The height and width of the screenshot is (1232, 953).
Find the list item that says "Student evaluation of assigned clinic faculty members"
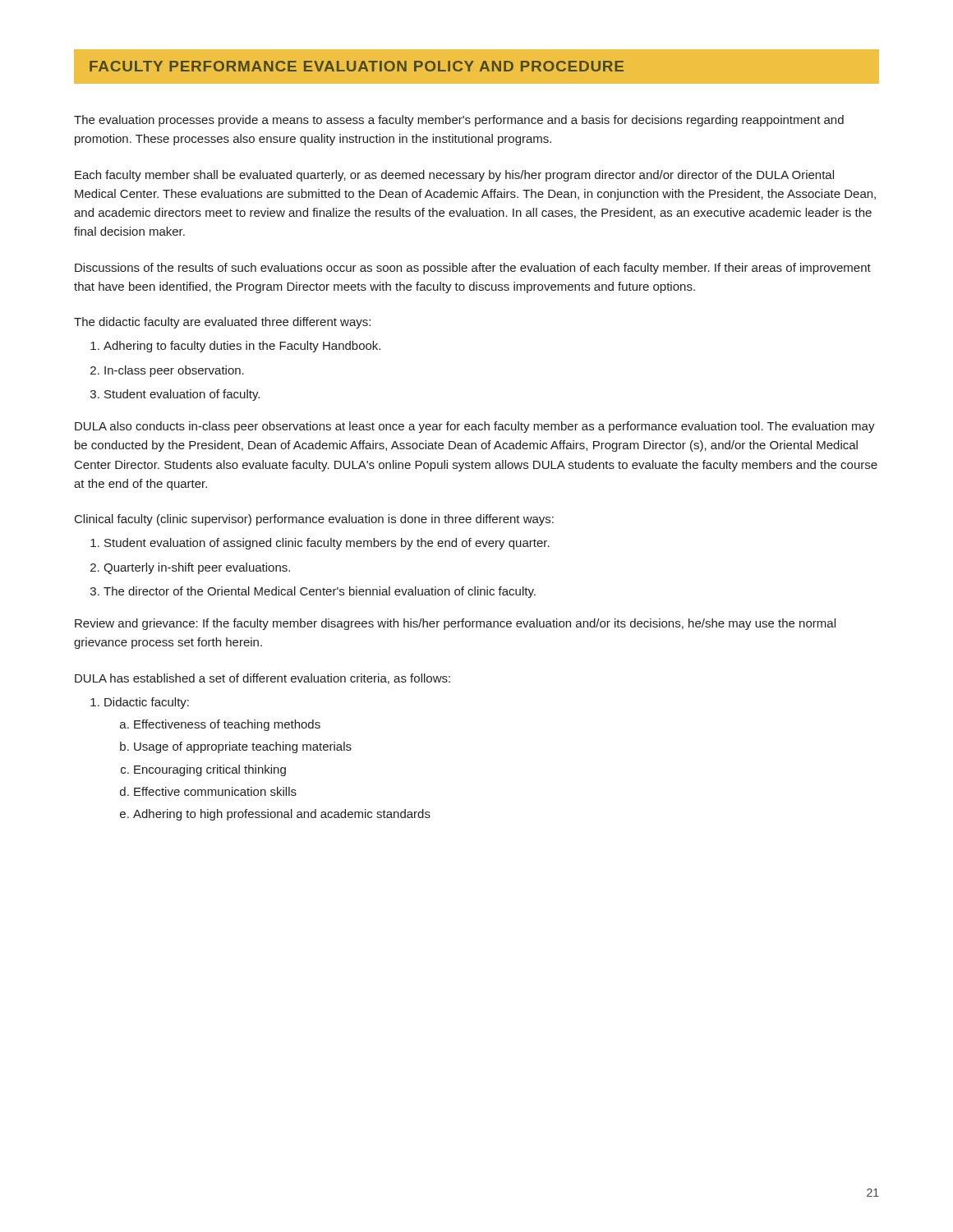(327, 543)
